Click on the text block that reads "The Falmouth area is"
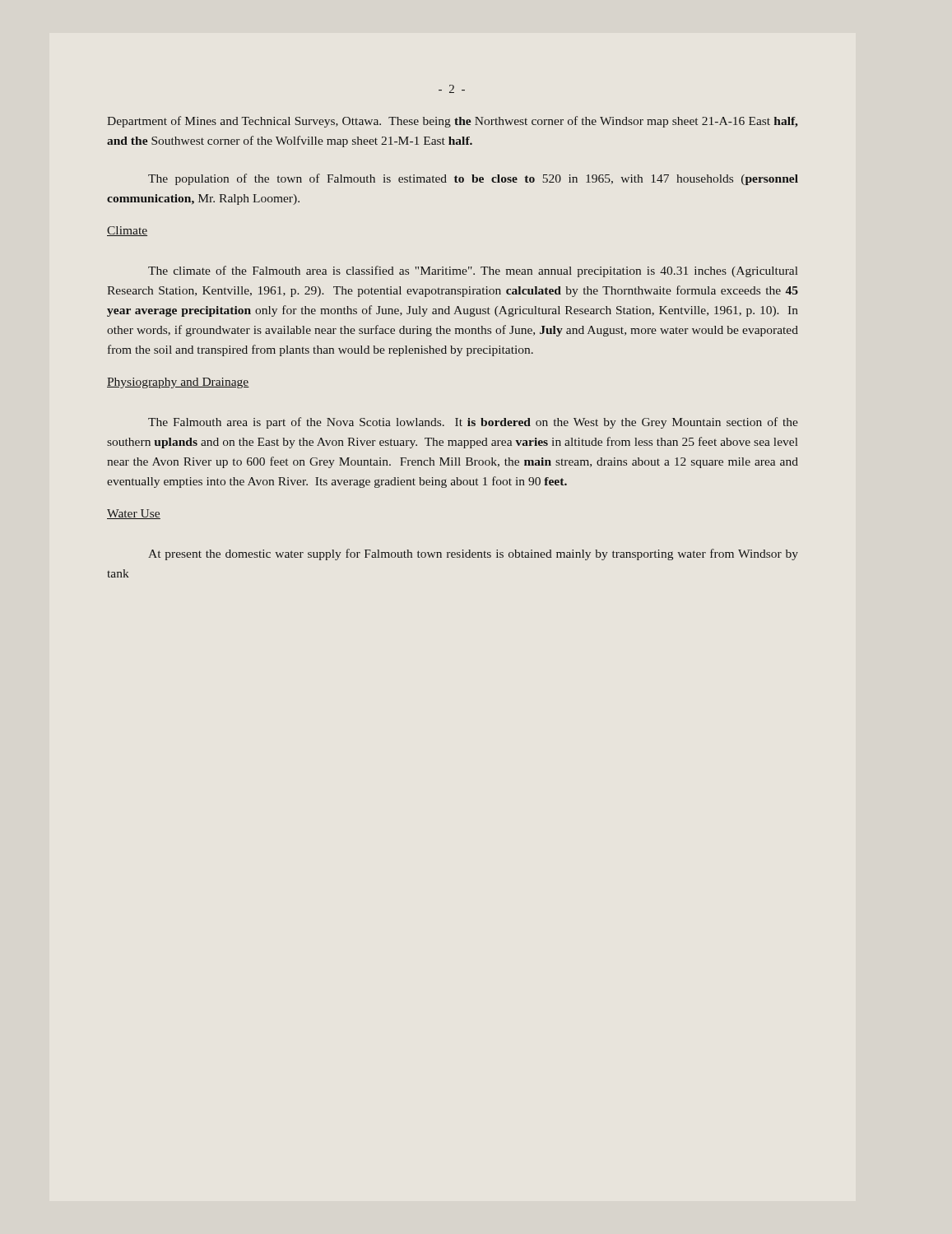This screenshot has width=952, height=1234. tap(453, 451)
